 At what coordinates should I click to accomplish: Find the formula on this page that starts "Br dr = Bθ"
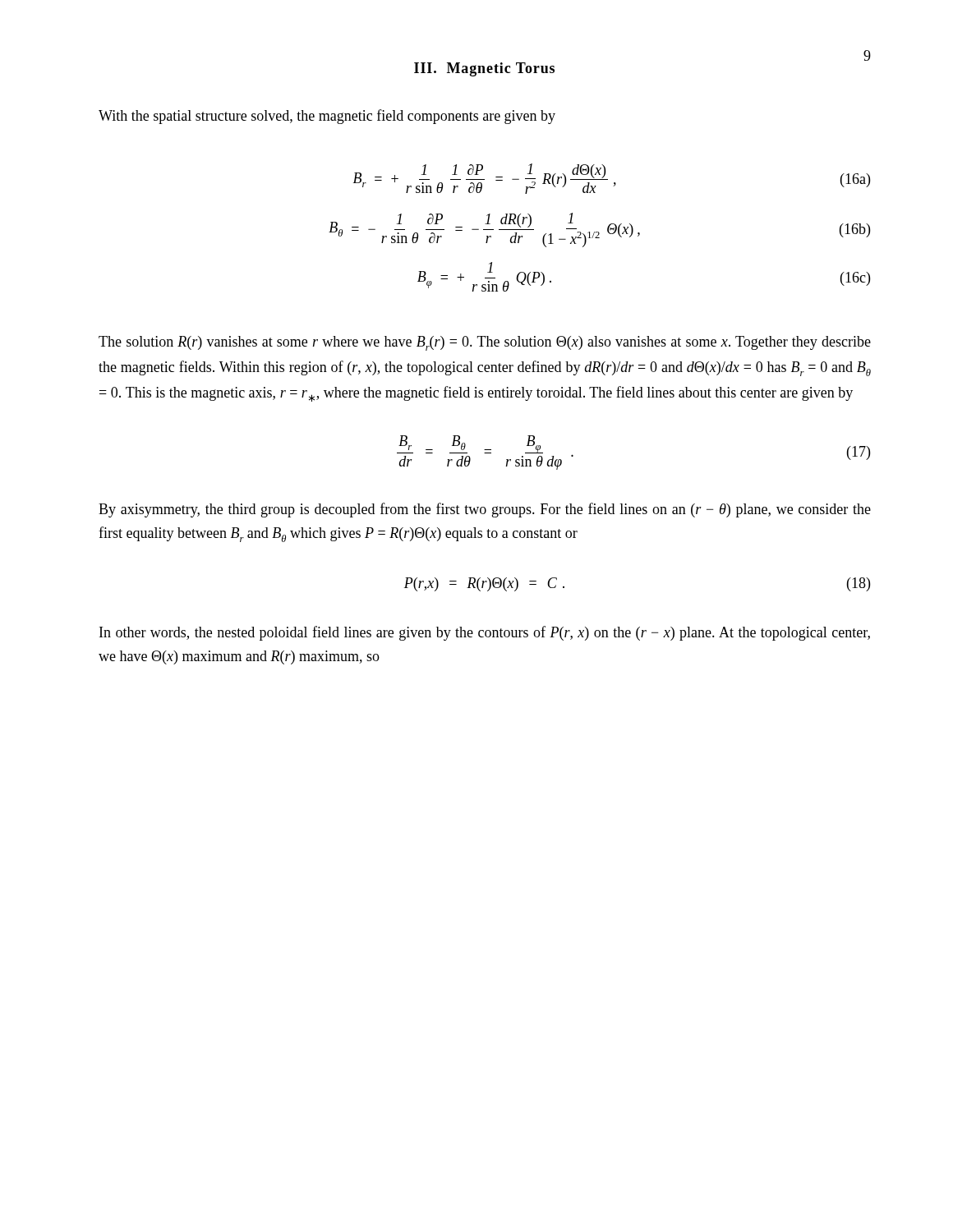[459, 453]
